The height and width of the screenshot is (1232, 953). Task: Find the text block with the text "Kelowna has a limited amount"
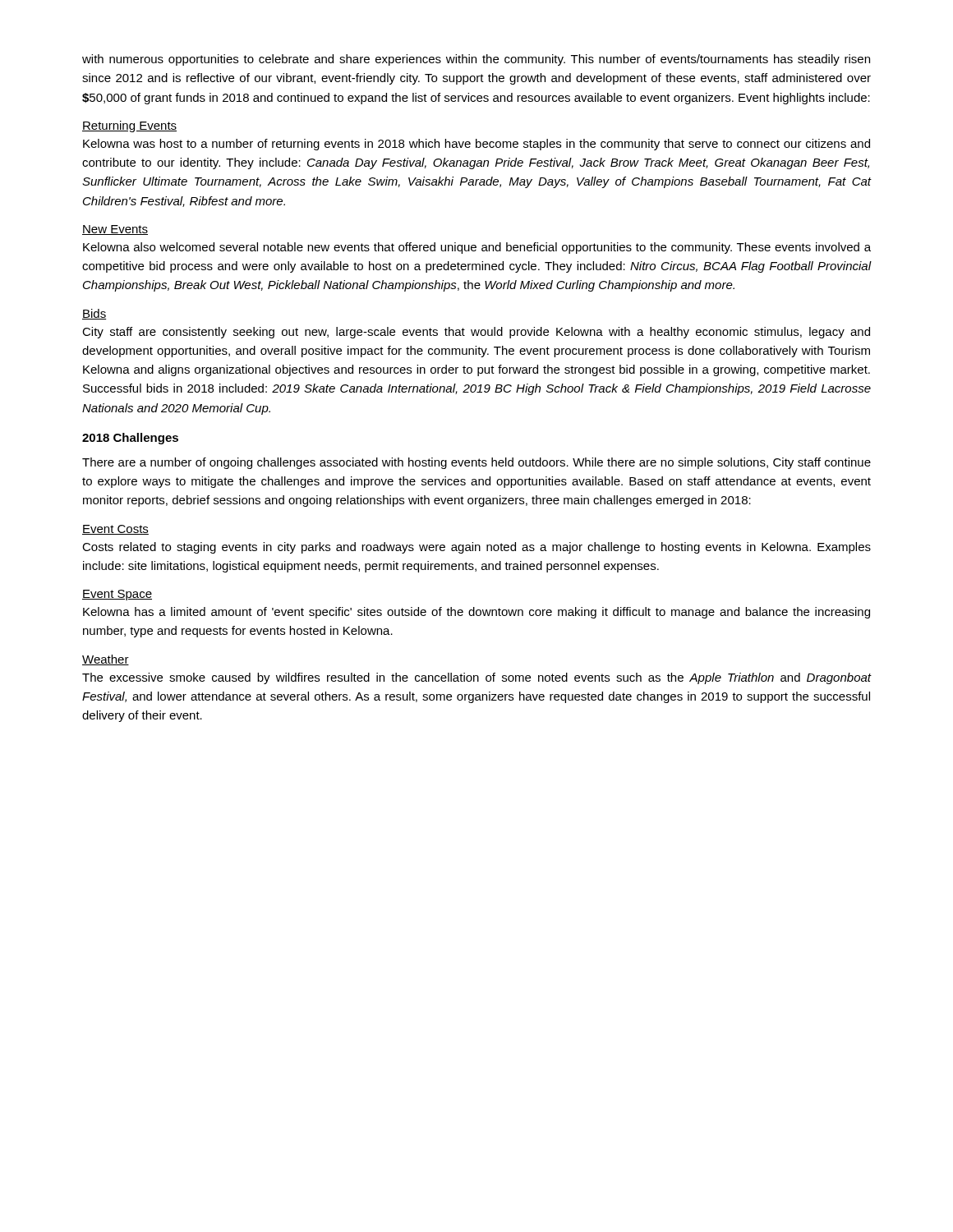pyautogui.click(x=476, y=621)
